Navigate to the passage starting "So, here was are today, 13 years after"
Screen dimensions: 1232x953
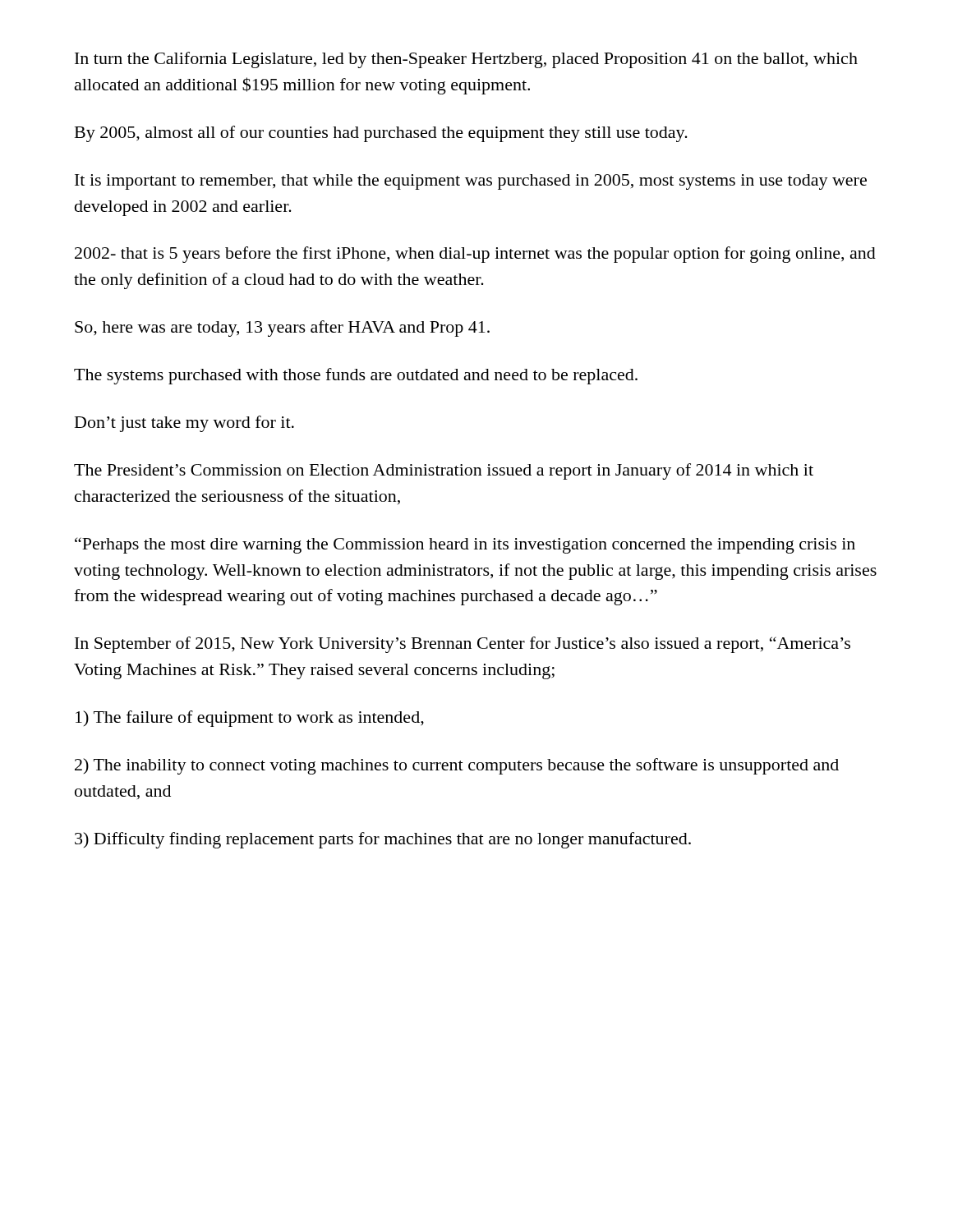282,327
